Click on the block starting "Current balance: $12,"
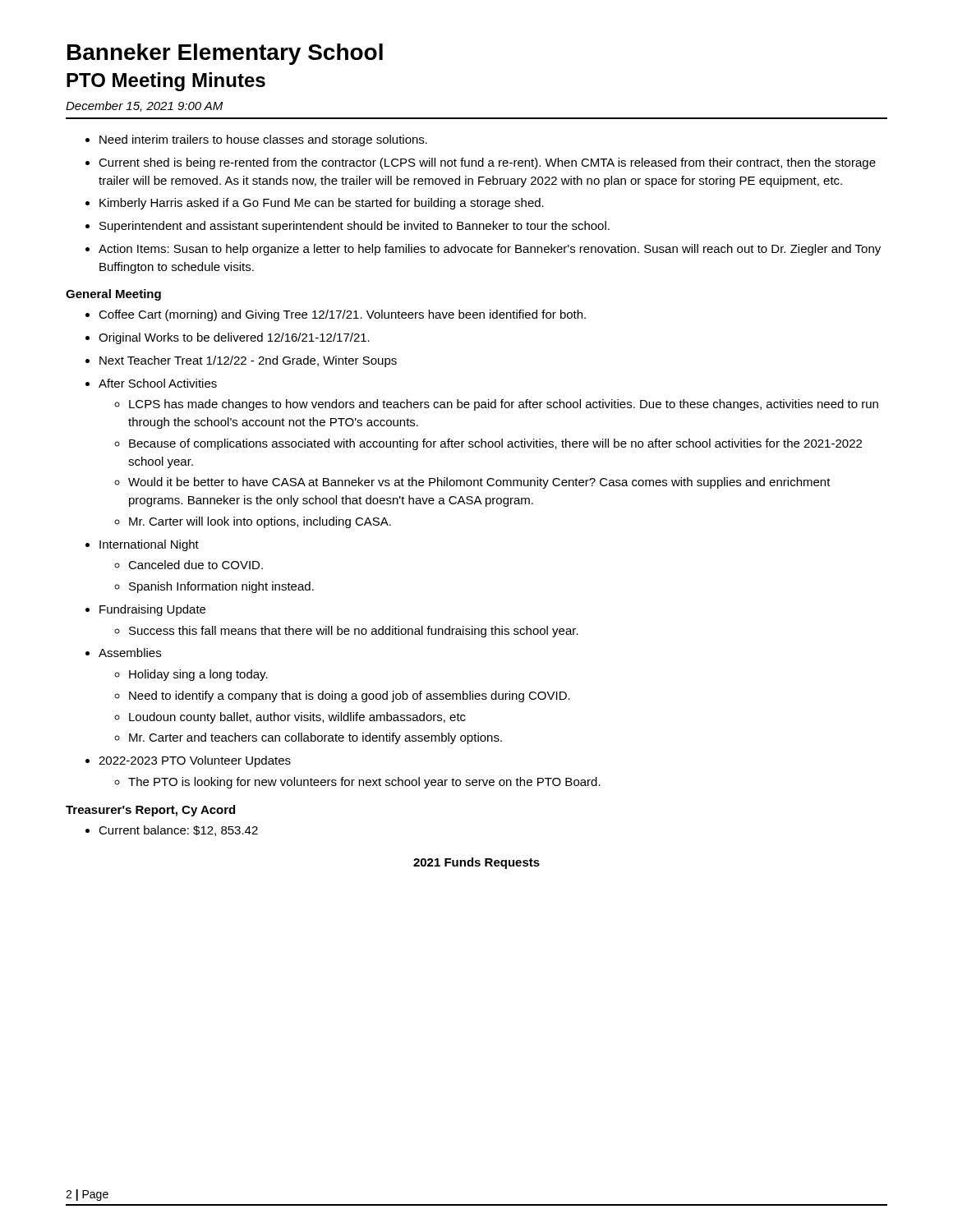 (x=178, y=831)
